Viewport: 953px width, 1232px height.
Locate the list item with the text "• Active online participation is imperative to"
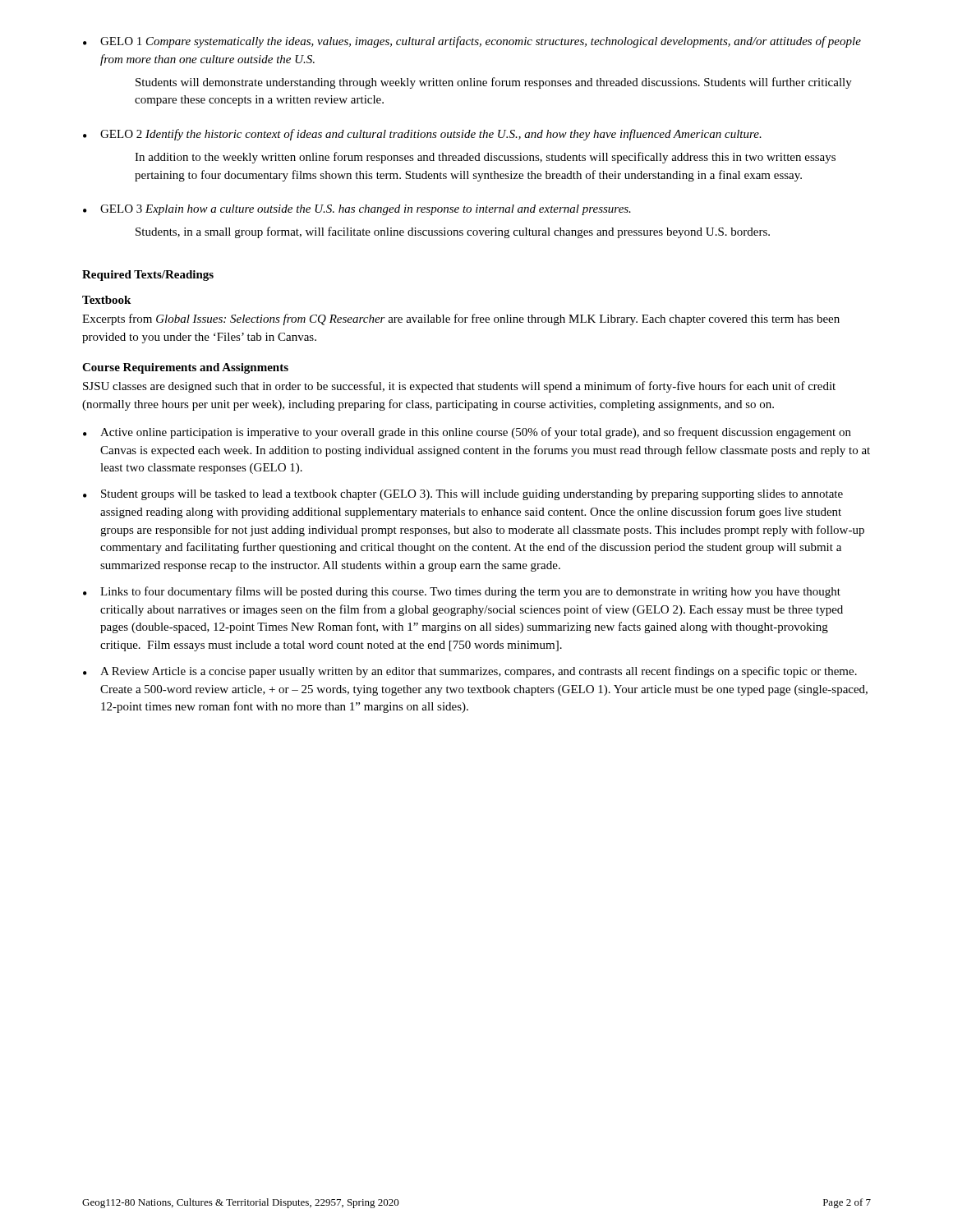pos(476,450)
